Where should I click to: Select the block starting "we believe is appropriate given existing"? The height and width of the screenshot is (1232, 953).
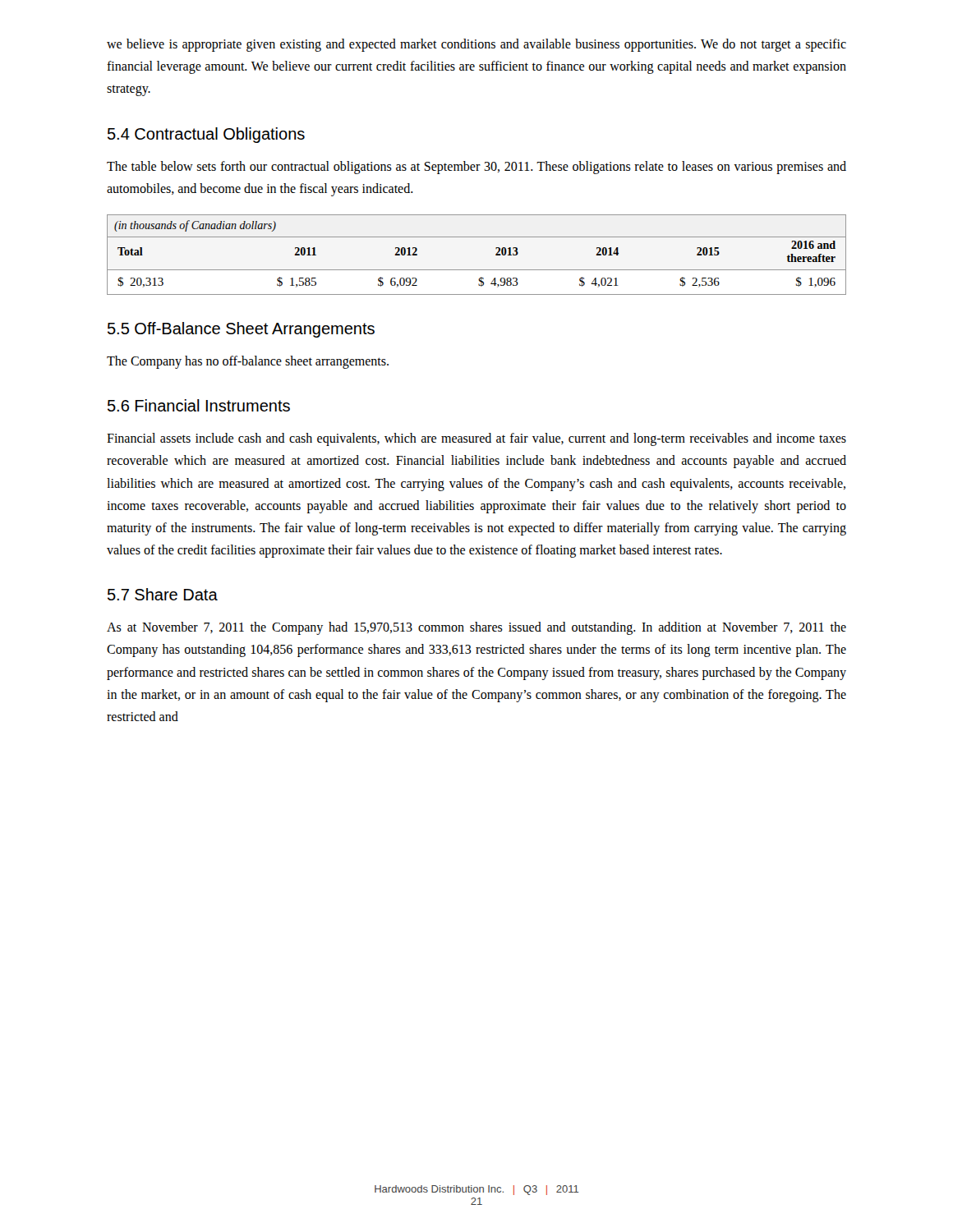click(x=476, y=66)
